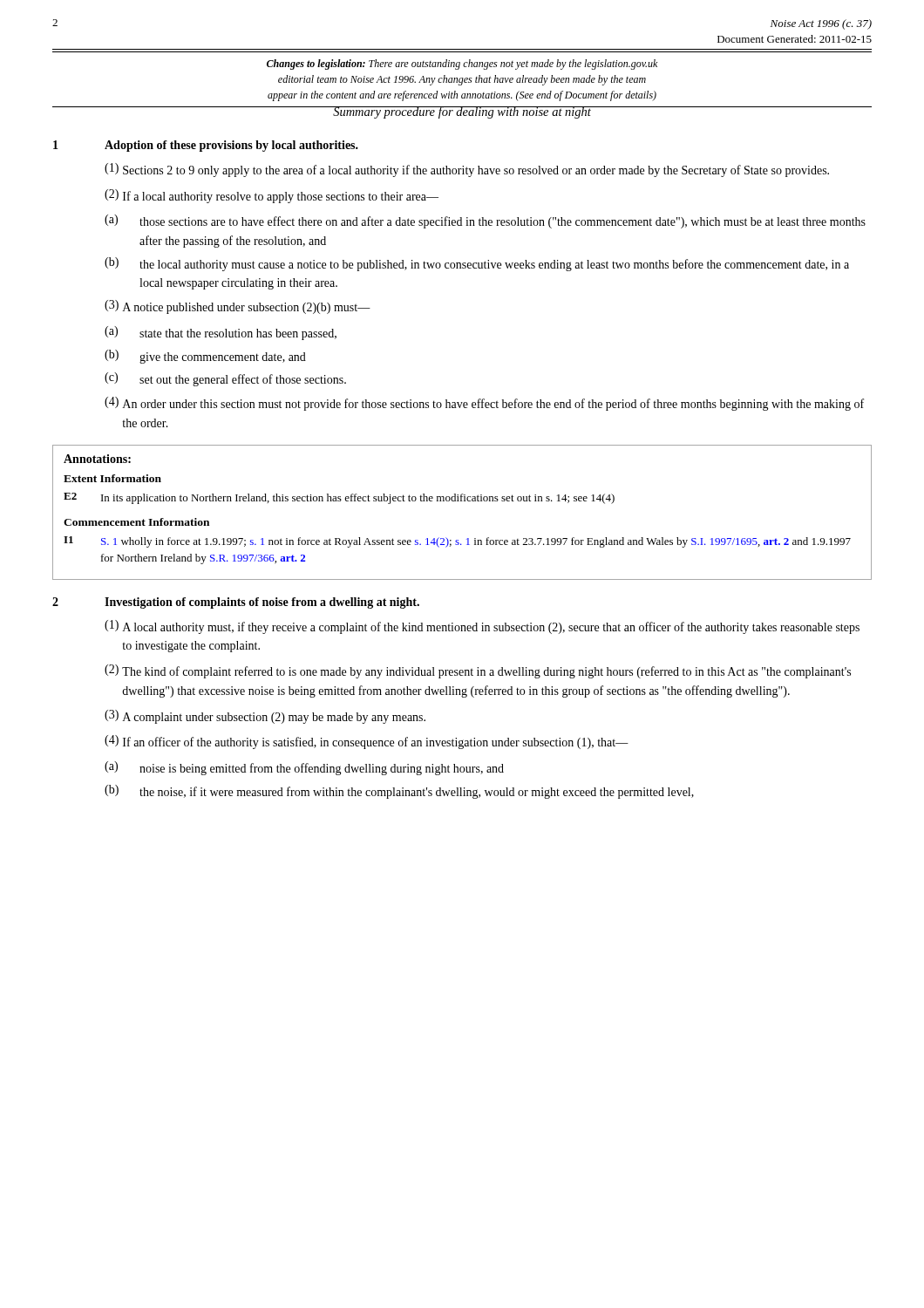Find the text block with the text "(1) A local authority must,"
The height and width of the screenshot is (1308, 924).
(x=488, y=637)
